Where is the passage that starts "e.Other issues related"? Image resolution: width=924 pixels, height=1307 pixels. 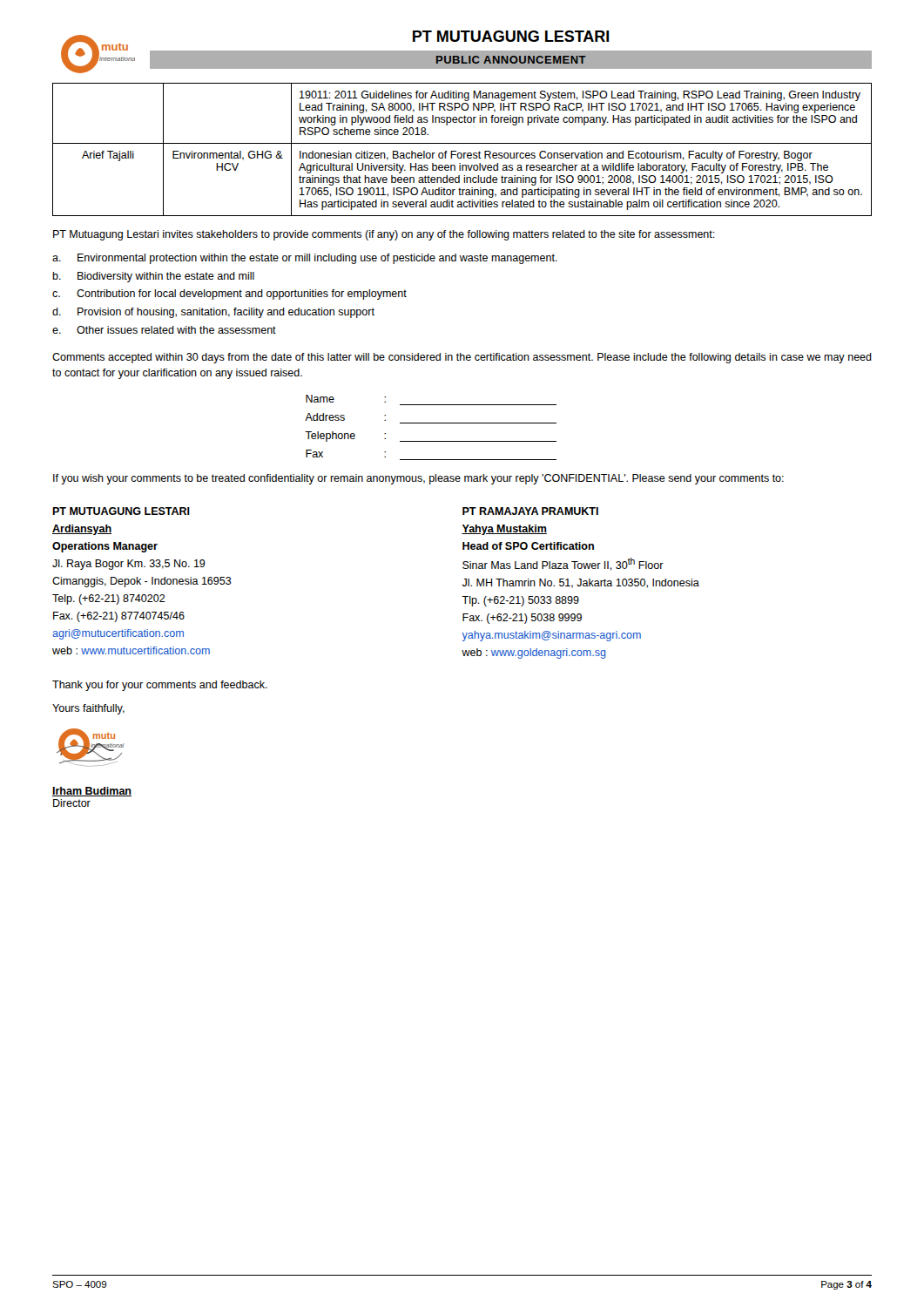164,330
